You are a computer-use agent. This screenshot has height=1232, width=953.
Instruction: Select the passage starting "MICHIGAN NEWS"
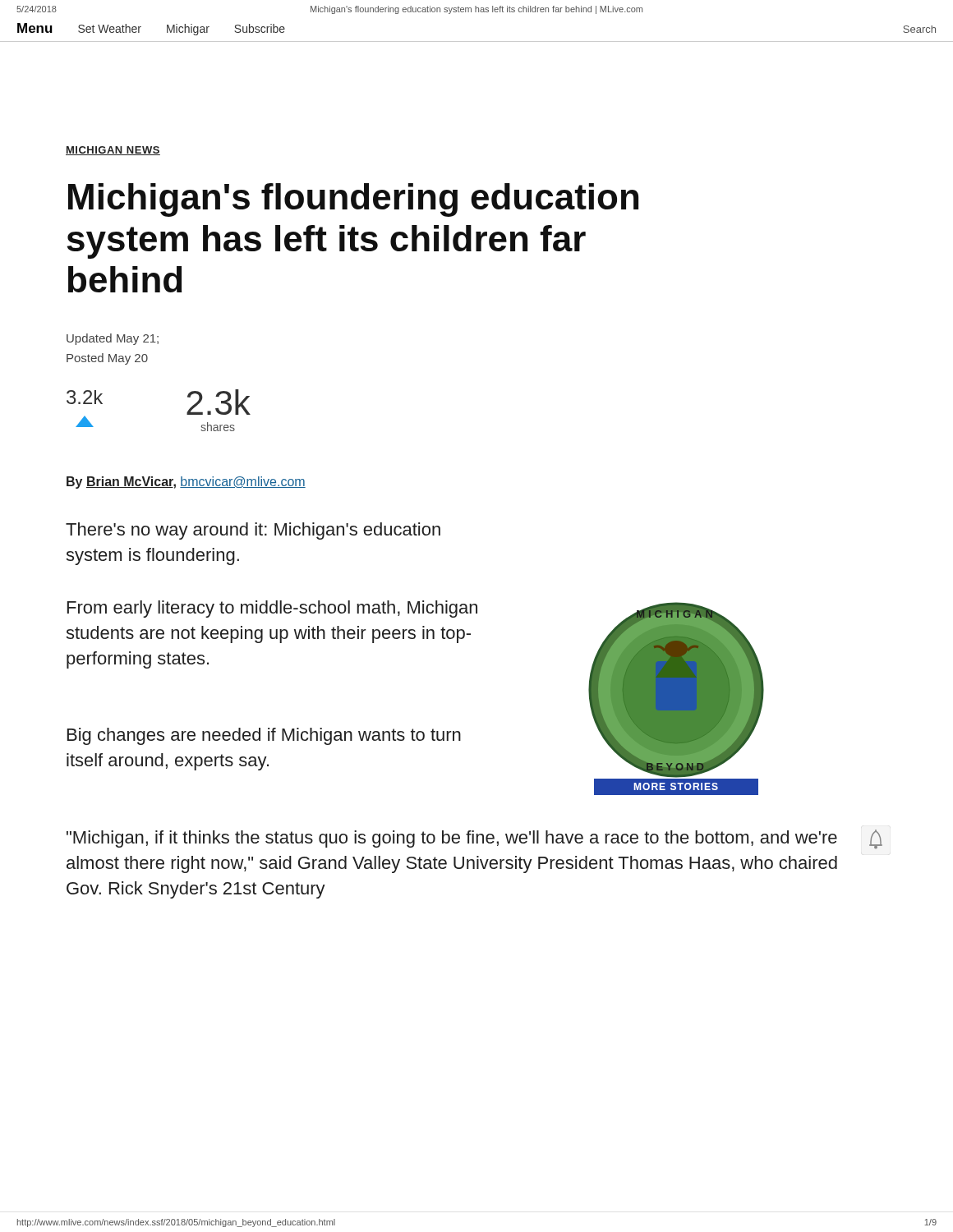(113, 150)
